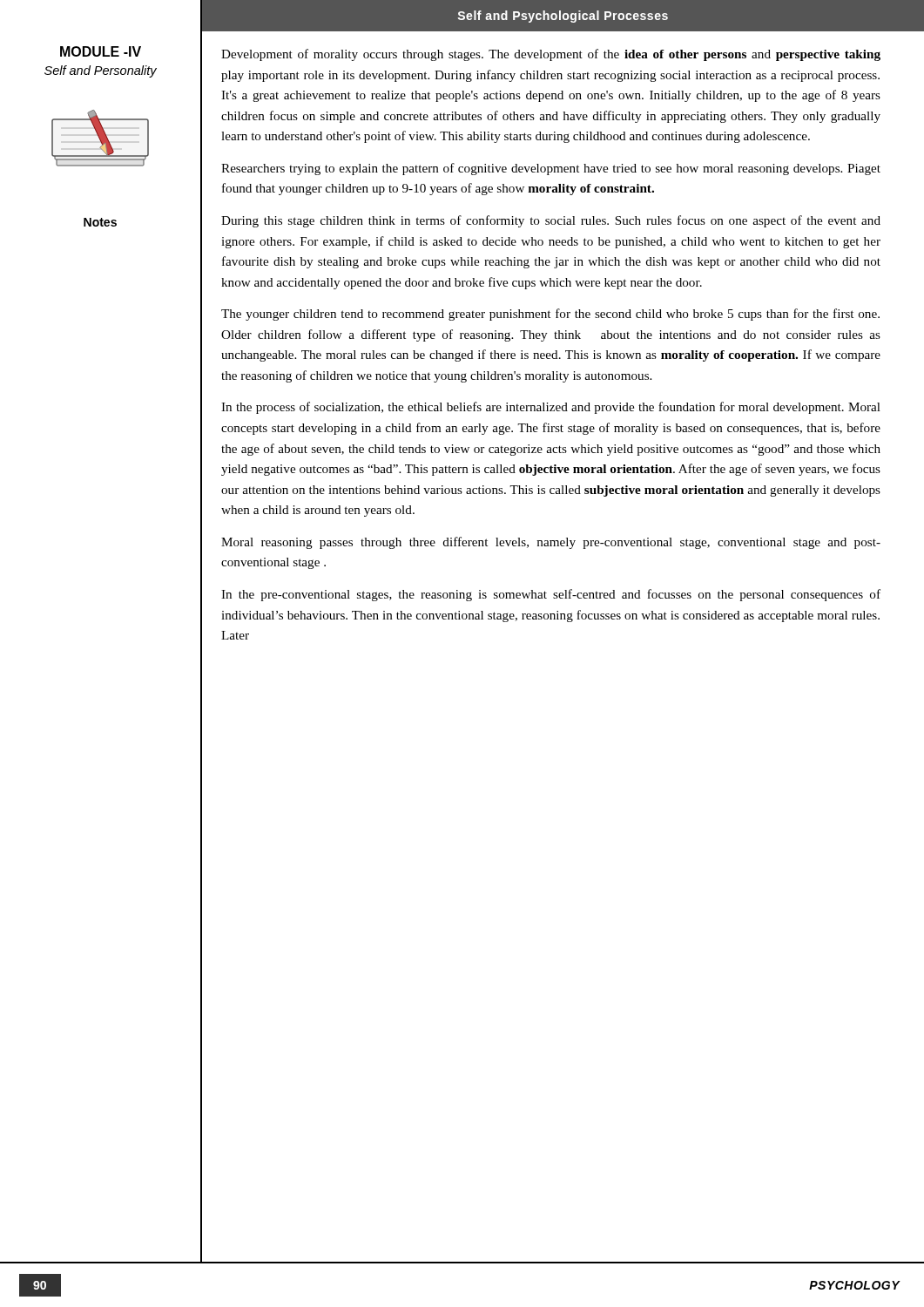Screen dimensions: 1307x924
Task: Locate the block of text that opens with "Development of morality occurs through"
Action: [551, 95]
